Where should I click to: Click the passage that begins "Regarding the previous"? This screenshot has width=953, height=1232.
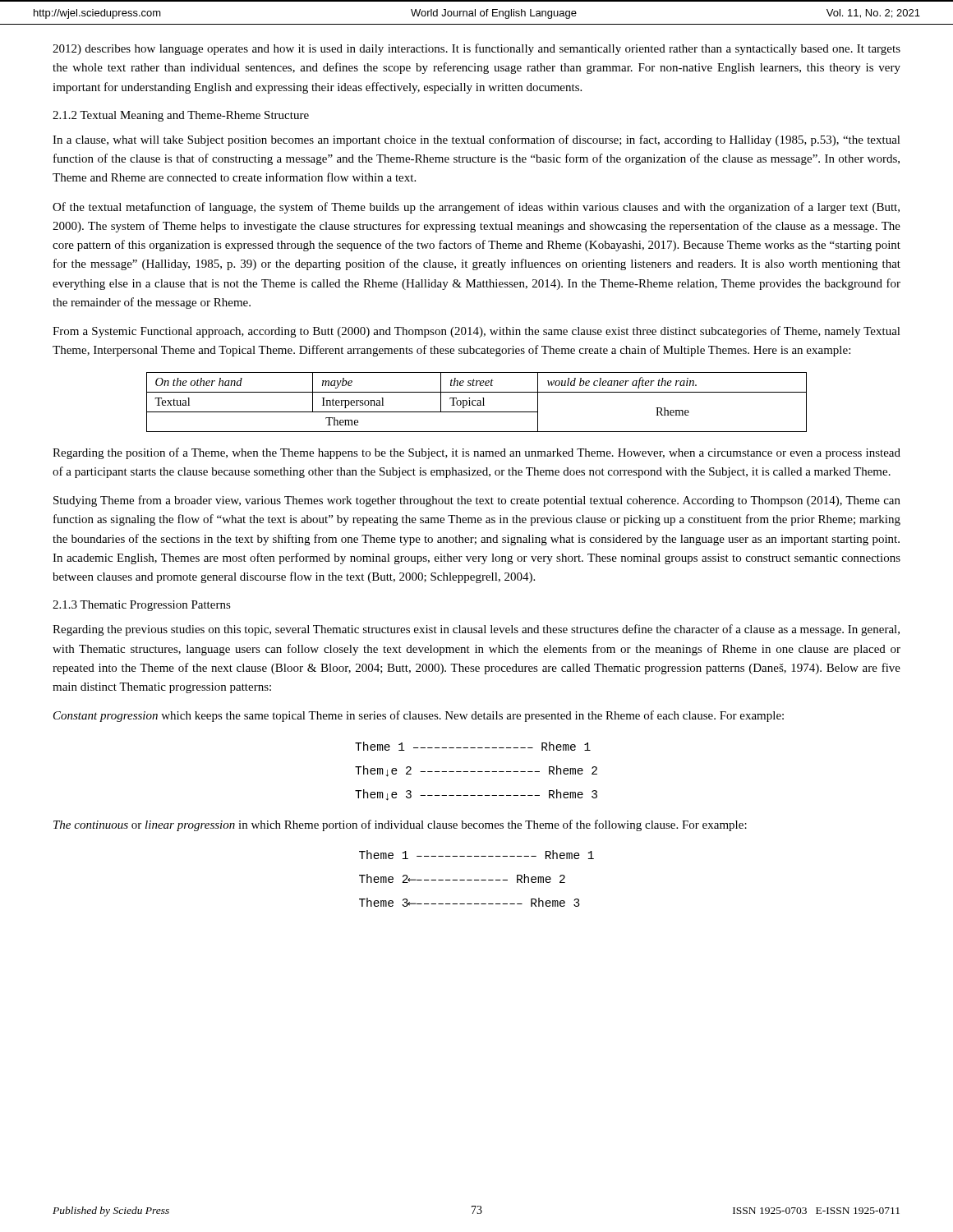click(476, 658)
